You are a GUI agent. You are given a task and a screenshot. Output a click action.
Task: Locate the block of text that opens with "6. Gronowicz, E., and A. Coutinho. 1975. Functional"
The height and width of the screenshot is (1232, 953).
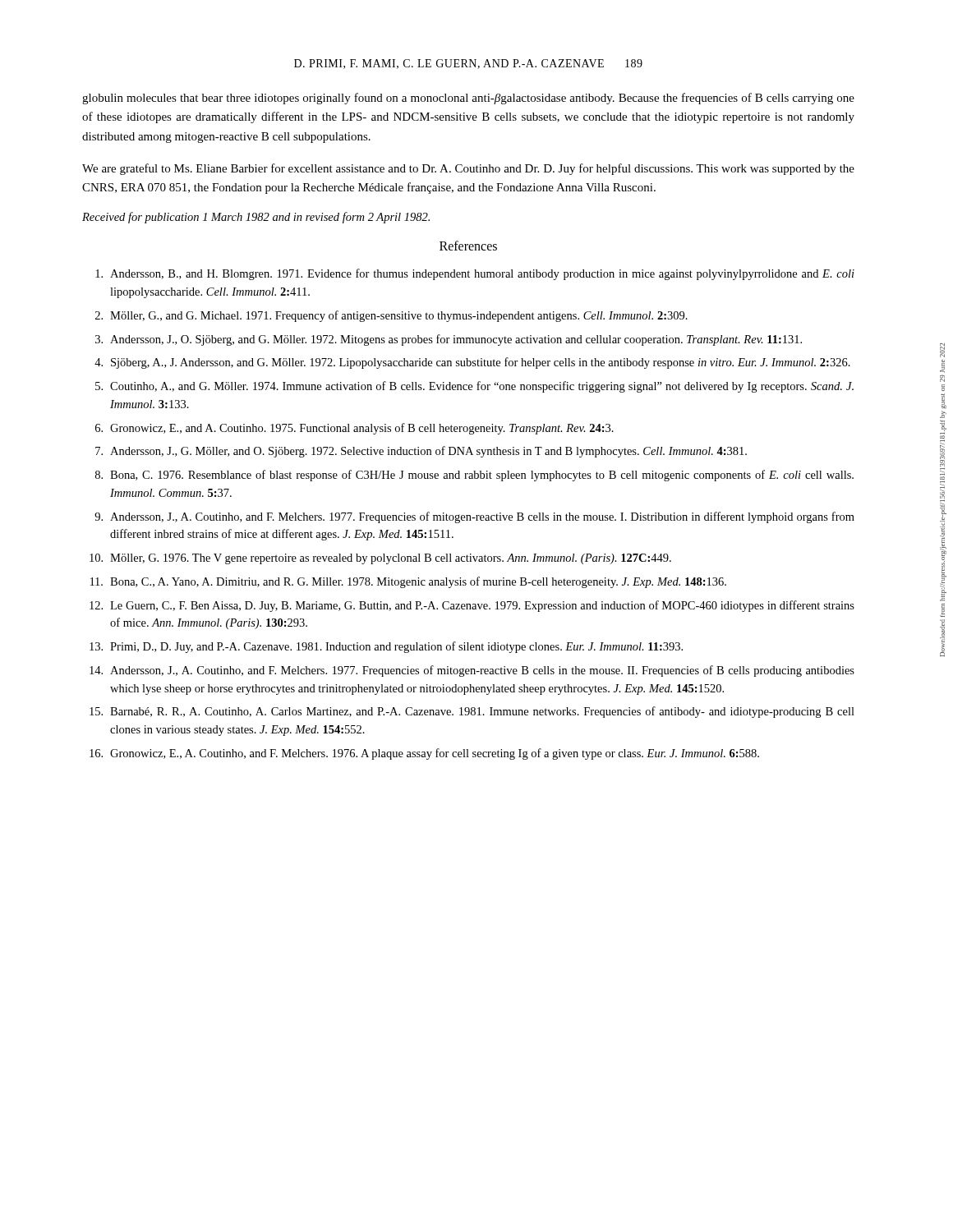click(468, 428)
